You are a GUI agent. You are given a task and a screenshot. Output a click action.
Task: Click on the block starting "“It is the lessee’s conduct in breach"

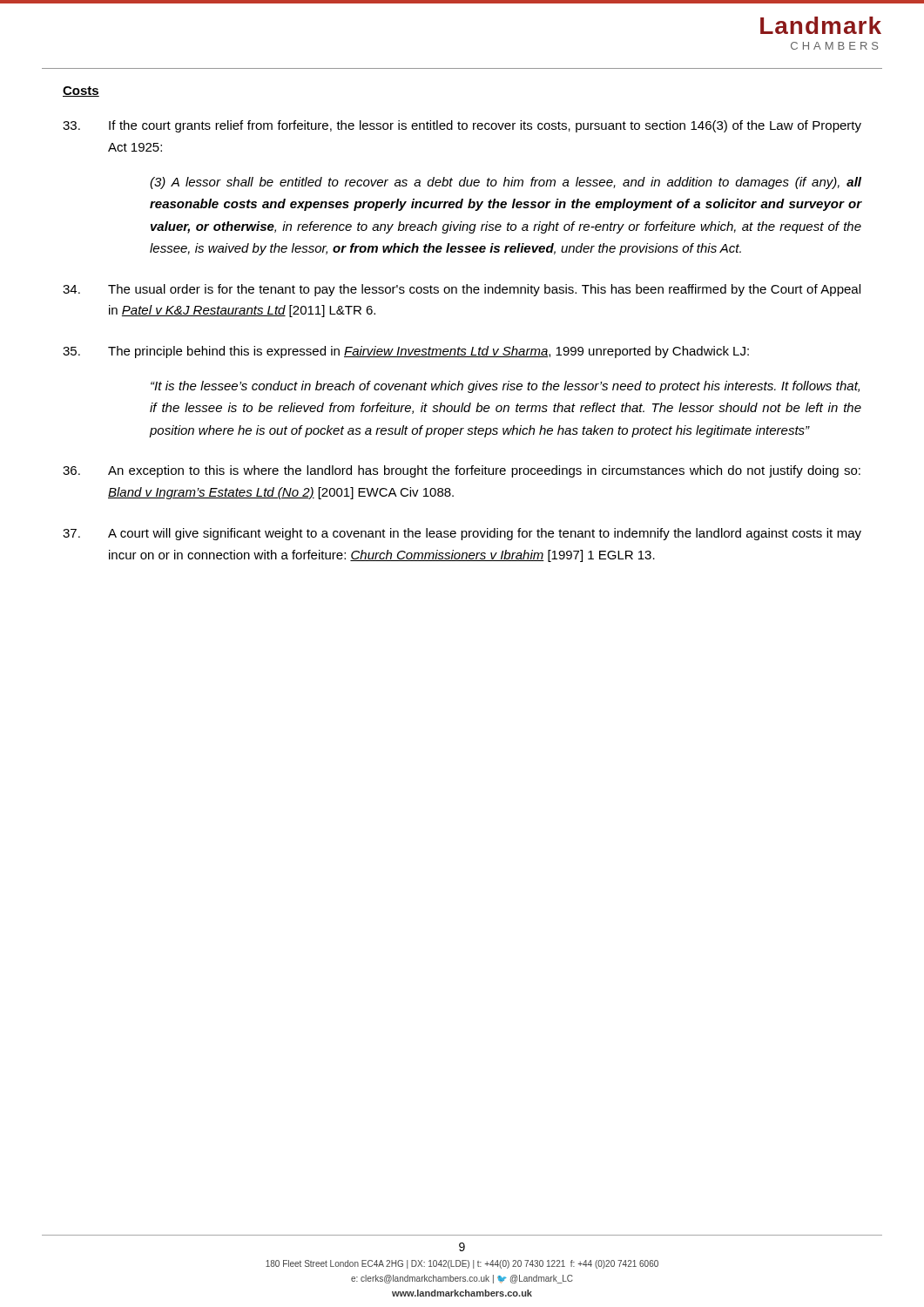click(x=506, y=408)
